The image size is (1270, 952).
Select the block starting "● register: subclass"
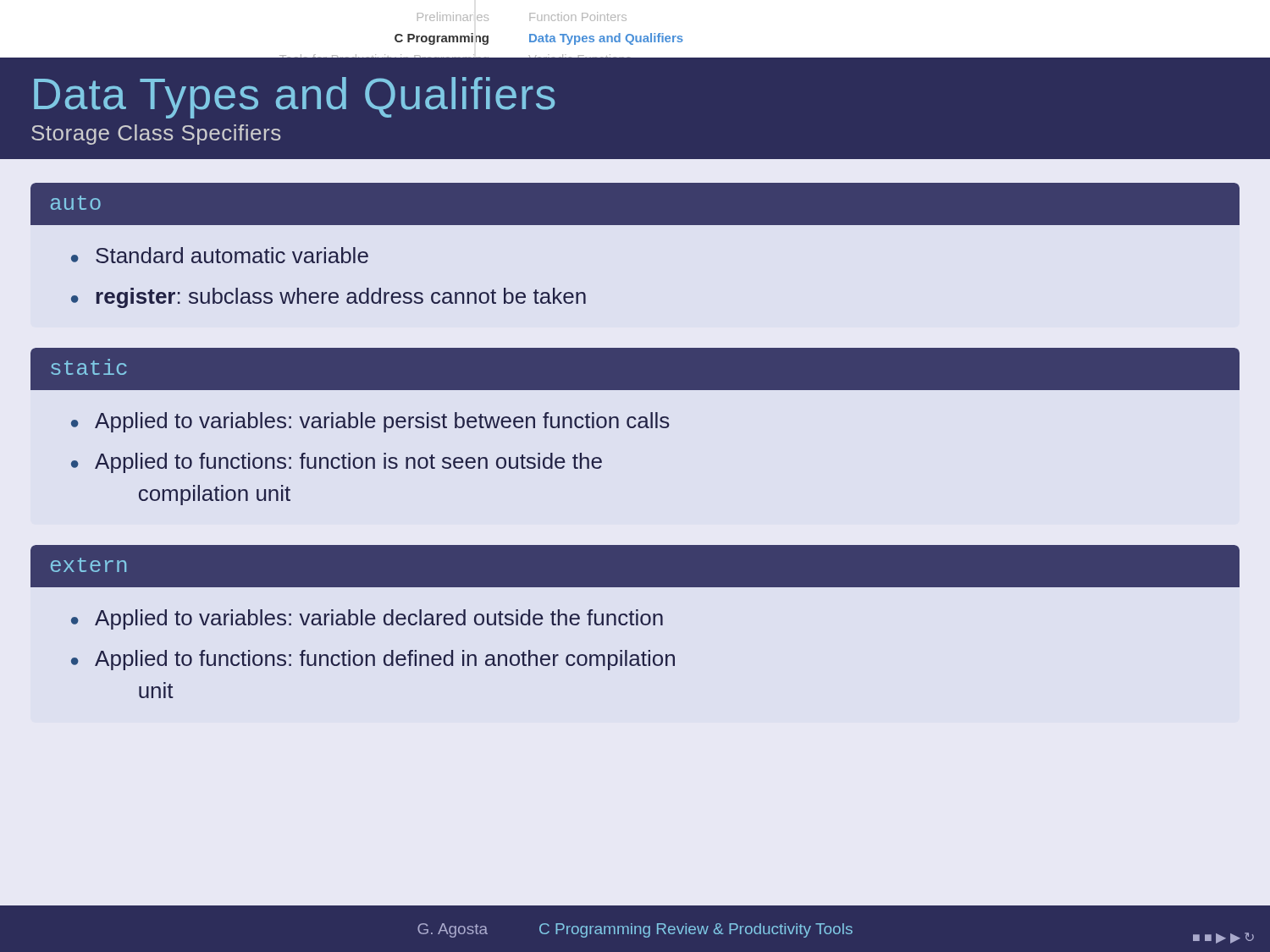328,297
